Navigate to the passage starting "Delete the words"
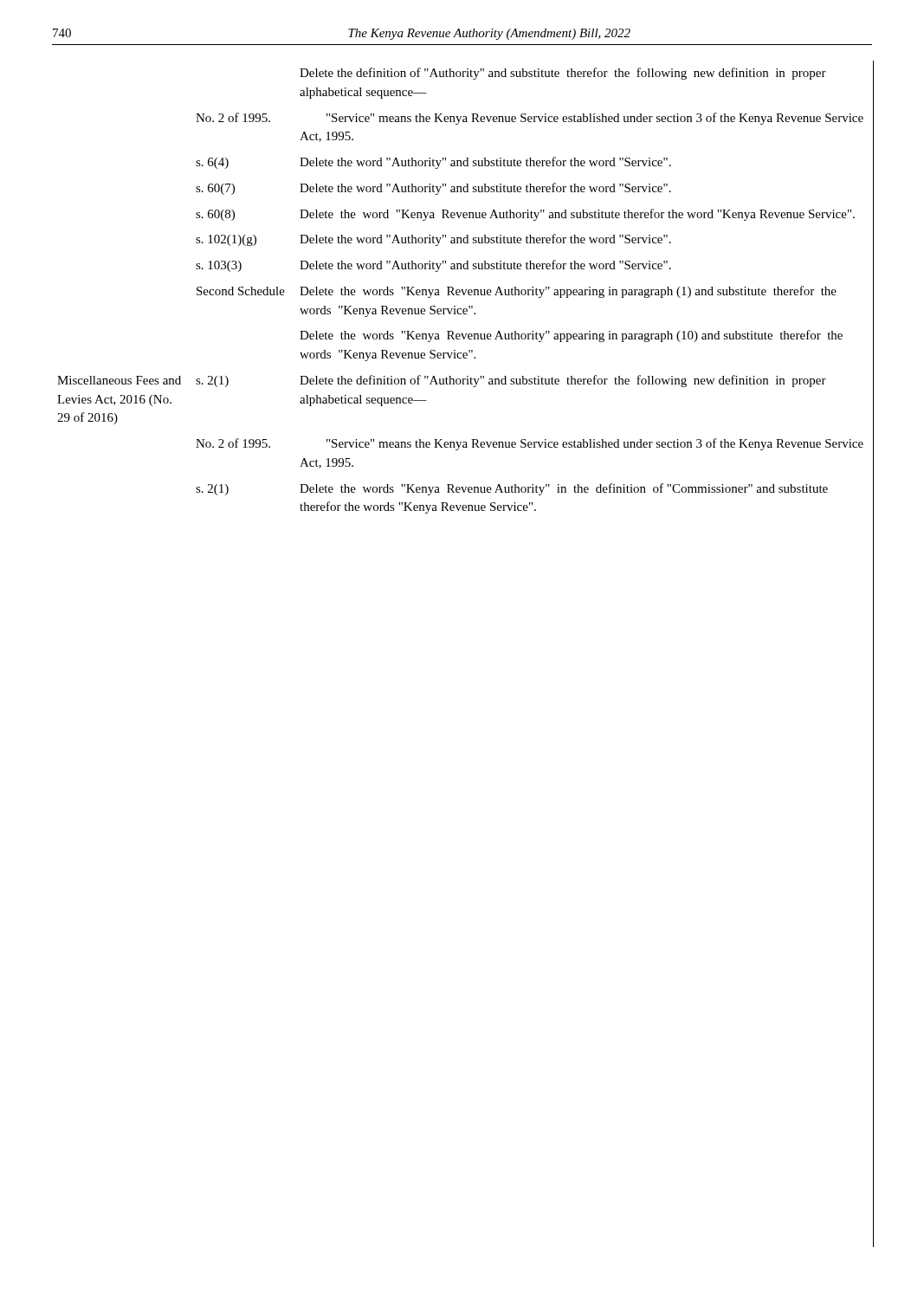This screenshot has width=924, height=1299. [462, 346]
